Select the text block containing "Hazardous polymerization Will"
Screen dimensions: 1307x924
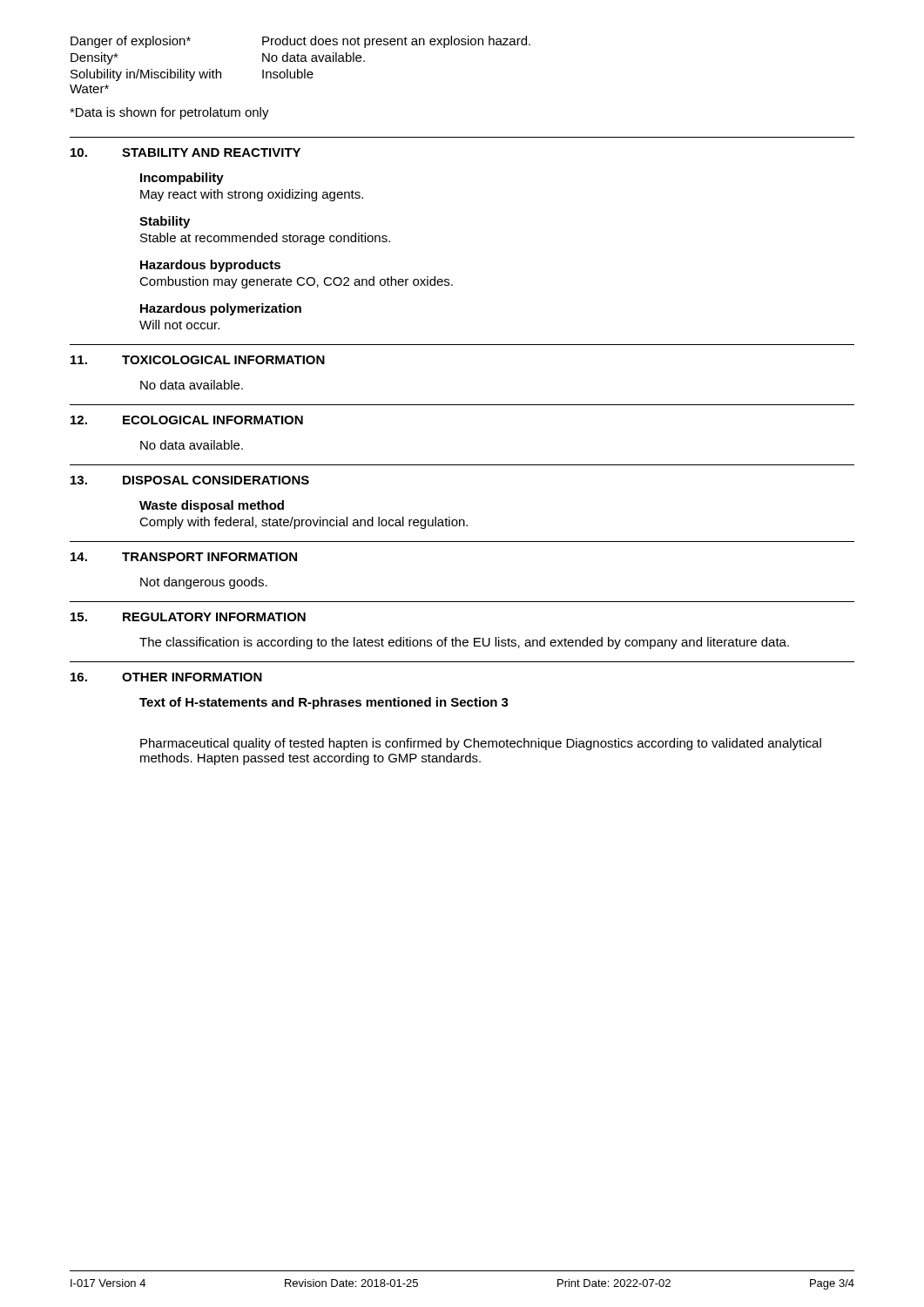coord(221,309)
